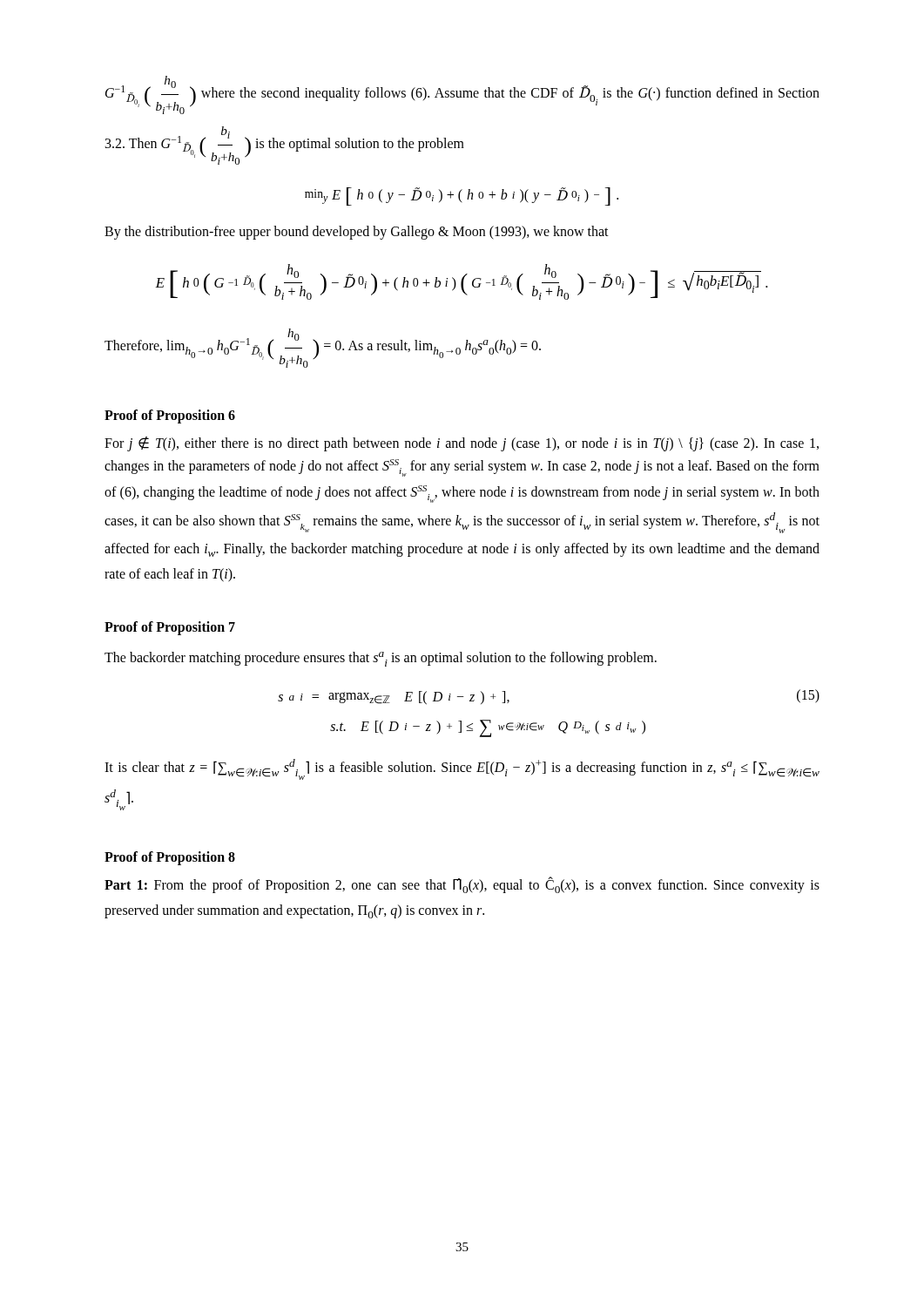The height and width of the screenshot is (1307, 924).
Task: Click where it says "Proof of Proposition 6"
Action: [x=170, y=415]
